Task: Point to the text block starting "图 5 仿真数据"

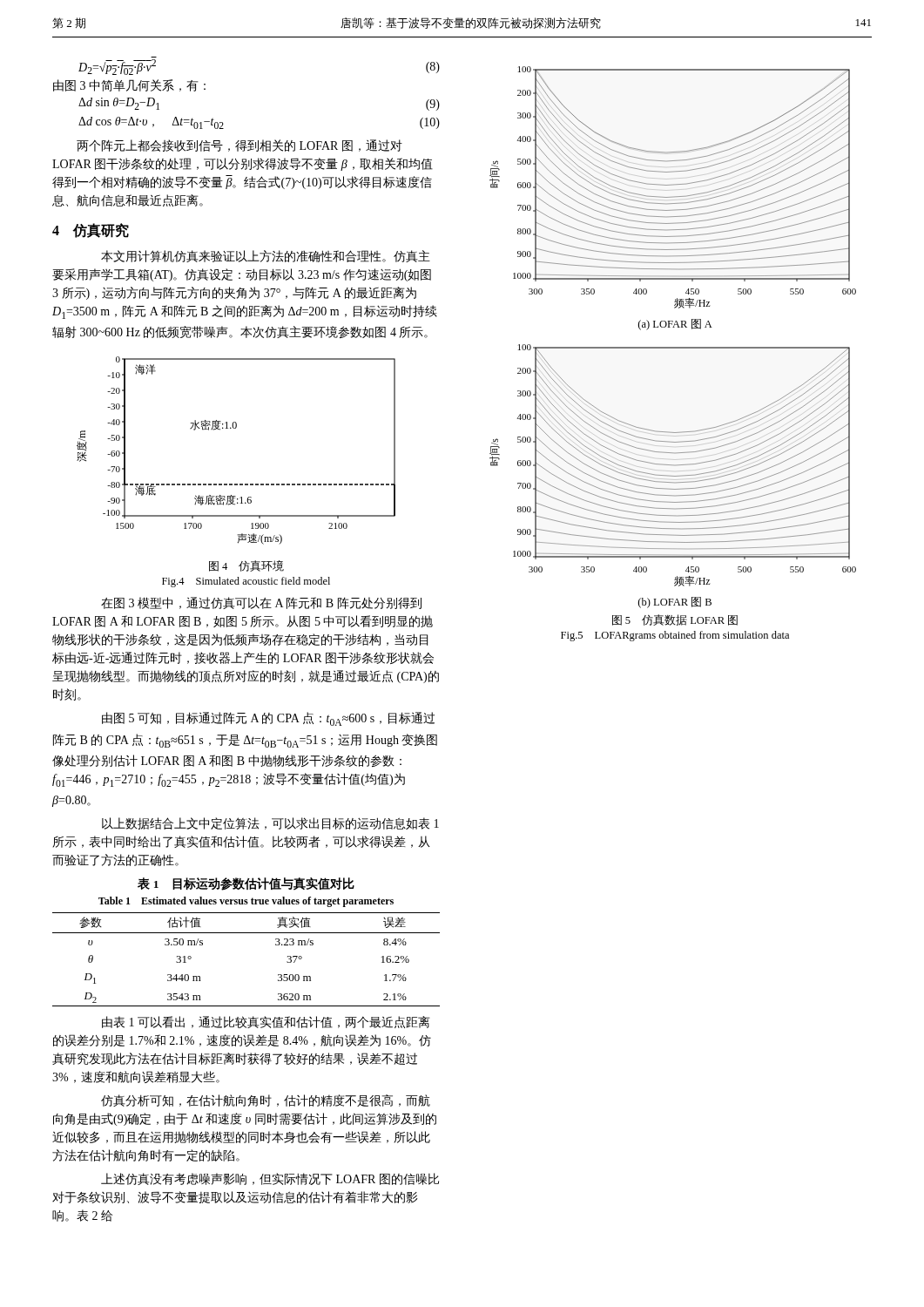Action: [675, 628]
